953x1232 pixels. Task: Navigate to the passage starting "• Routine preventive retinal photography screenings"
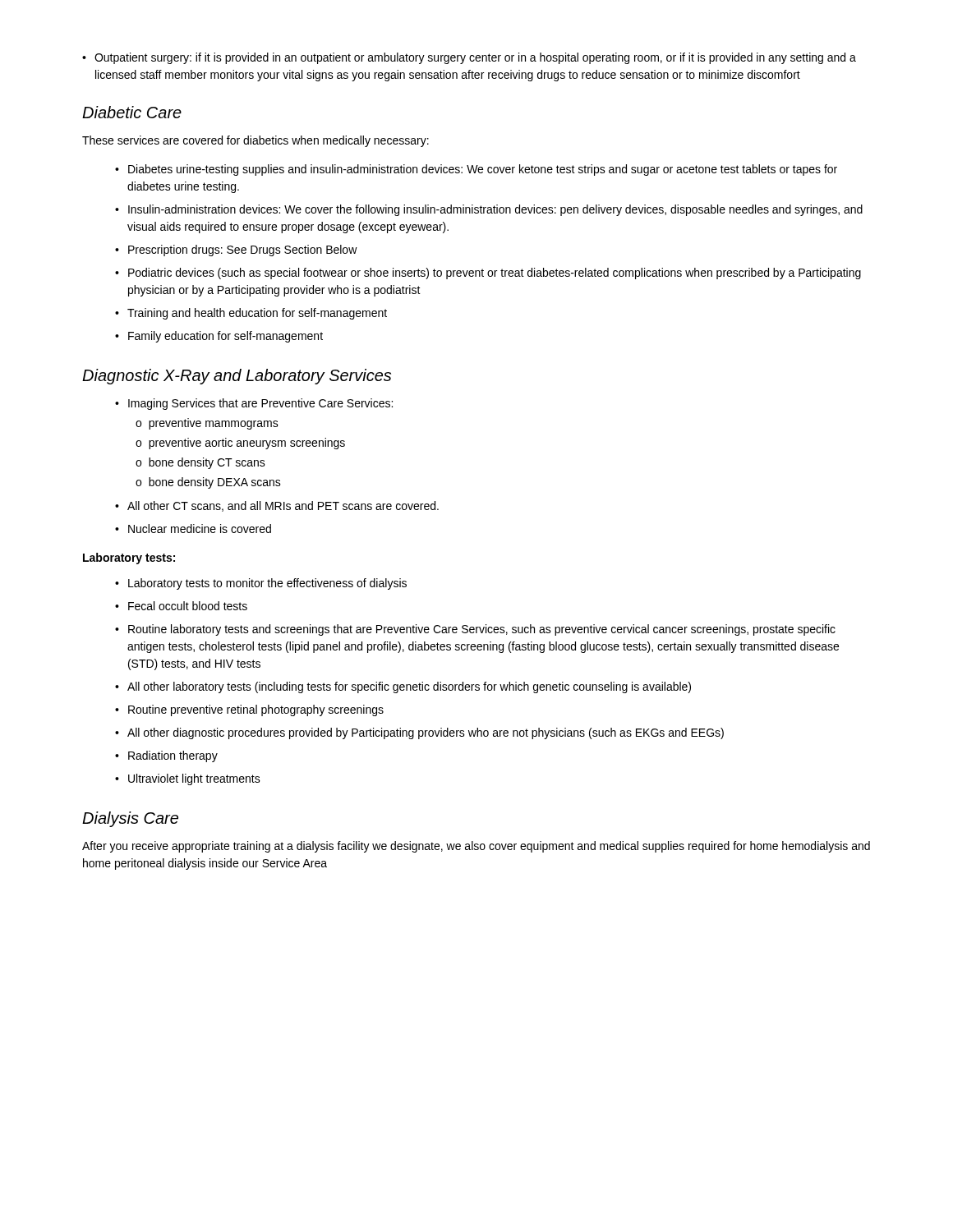click(249, 710)
